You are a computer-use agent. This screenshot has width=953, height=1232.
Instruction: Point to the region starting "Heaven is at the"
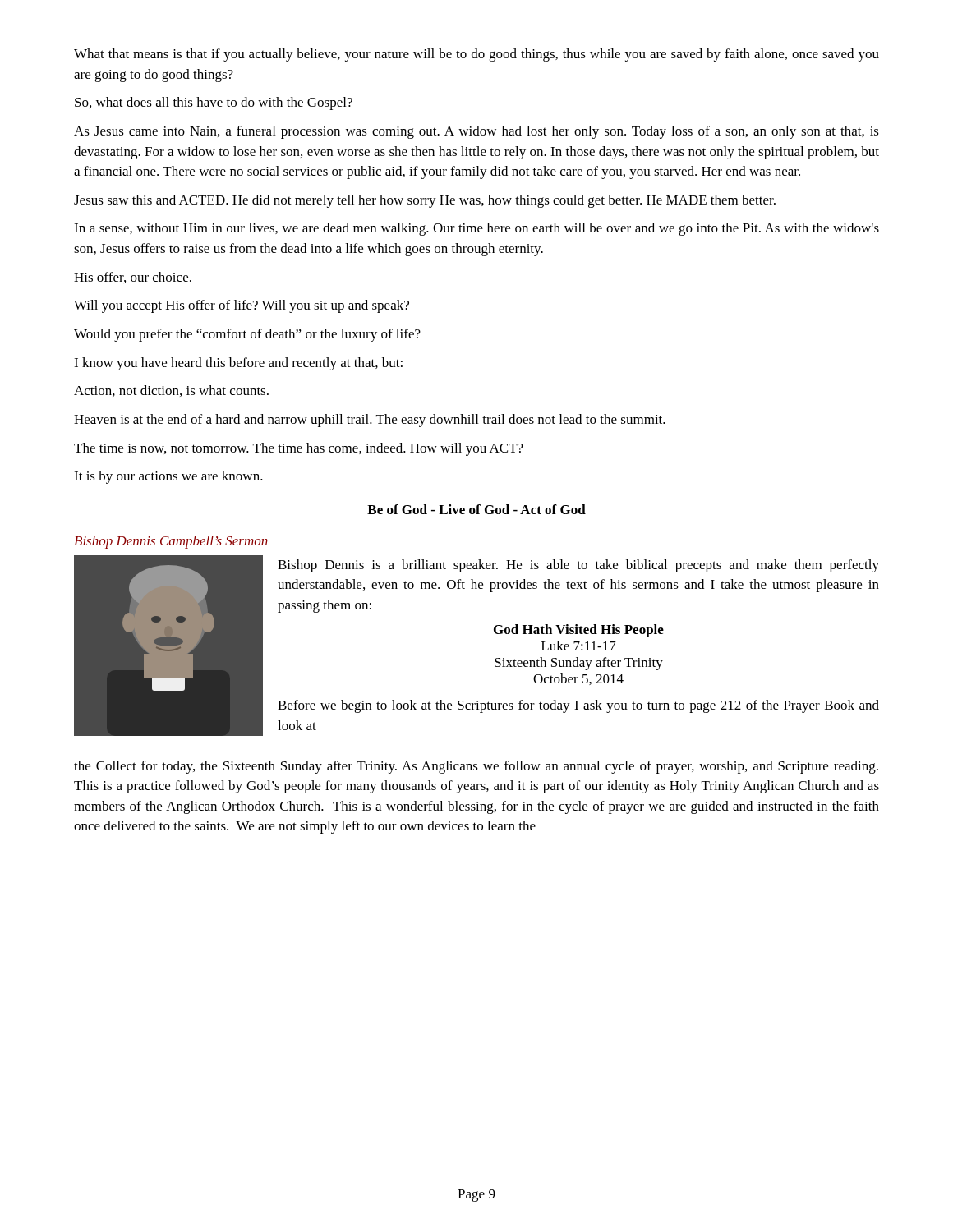pos(476,420)
